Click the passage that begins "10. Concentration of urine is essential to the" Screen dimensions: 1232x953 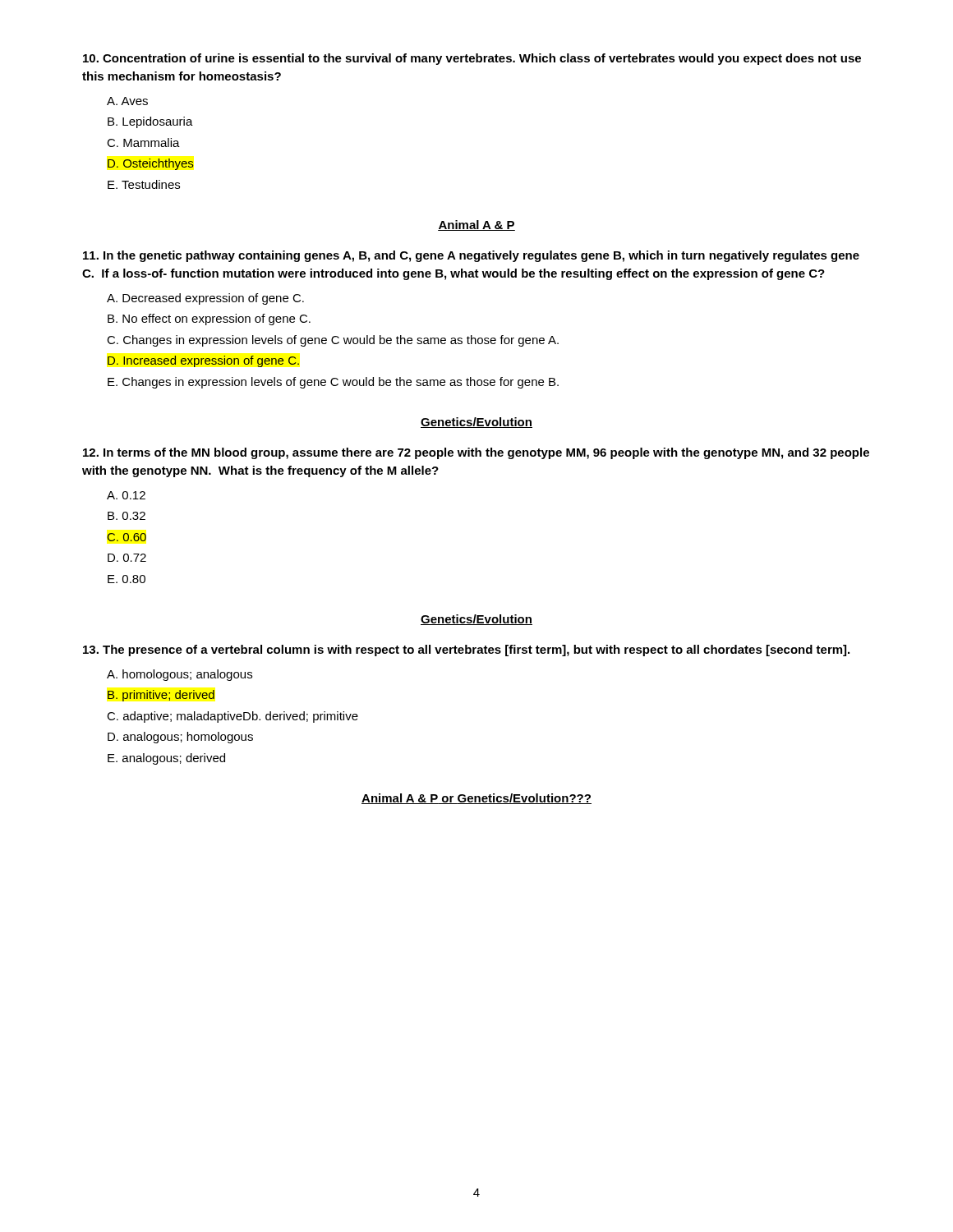tap(472, 59)
